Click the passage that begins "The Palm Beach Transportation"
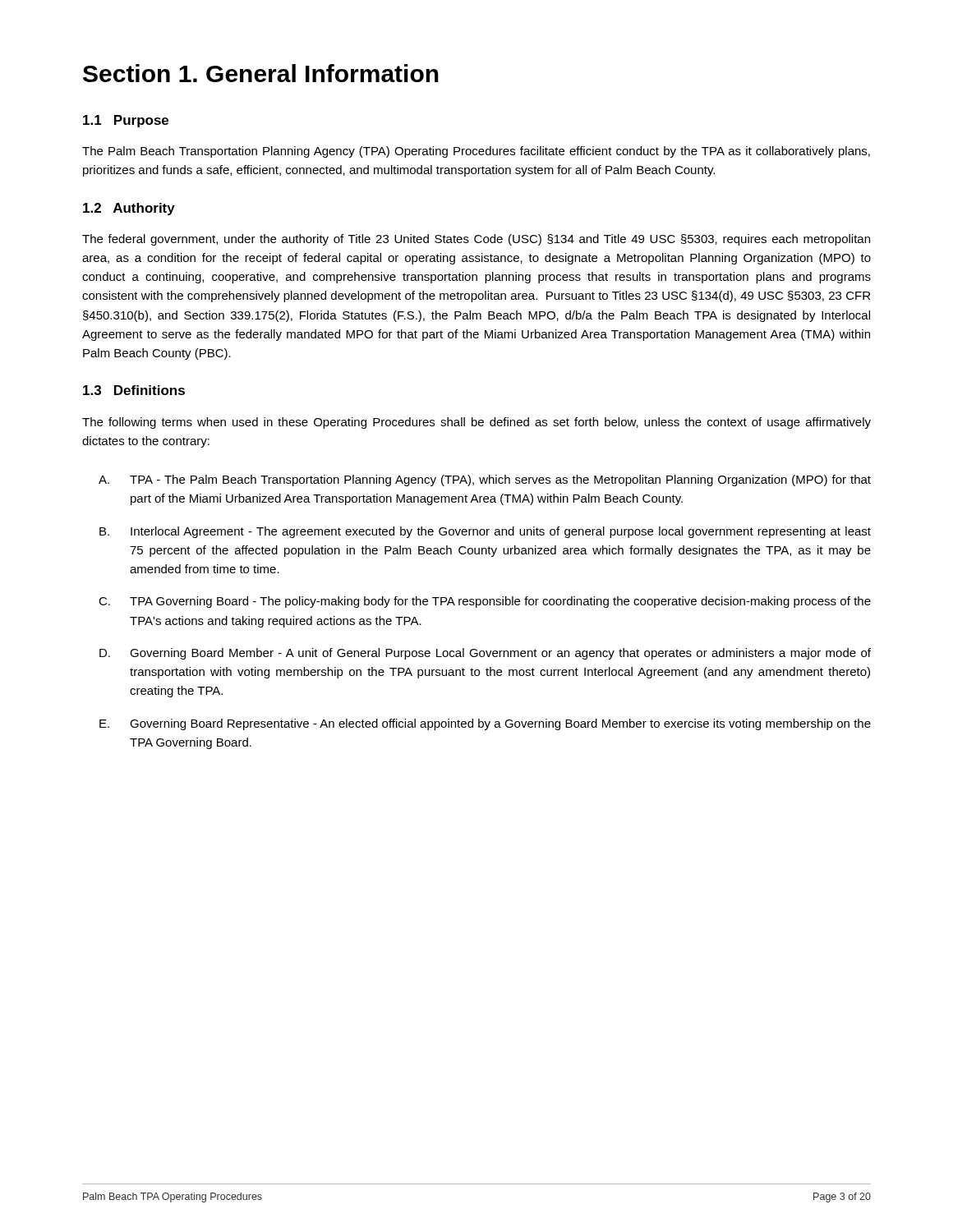Image resolution: width=953 pixels, height=1232 pixels. pos(476,160)
